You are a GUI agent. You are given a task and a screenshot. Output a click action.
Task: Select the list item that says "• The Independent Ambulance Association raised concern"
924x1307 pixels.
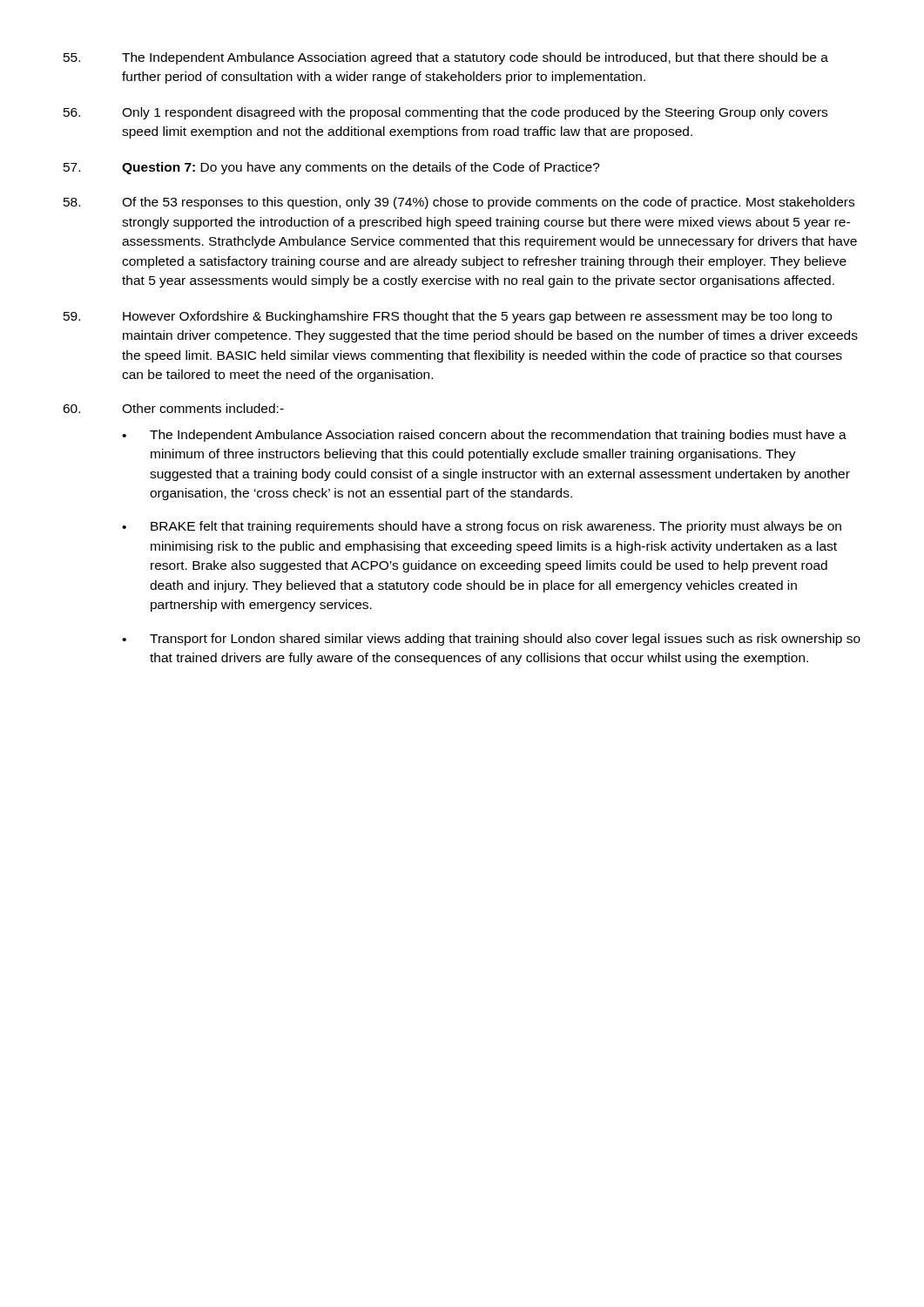492,464
